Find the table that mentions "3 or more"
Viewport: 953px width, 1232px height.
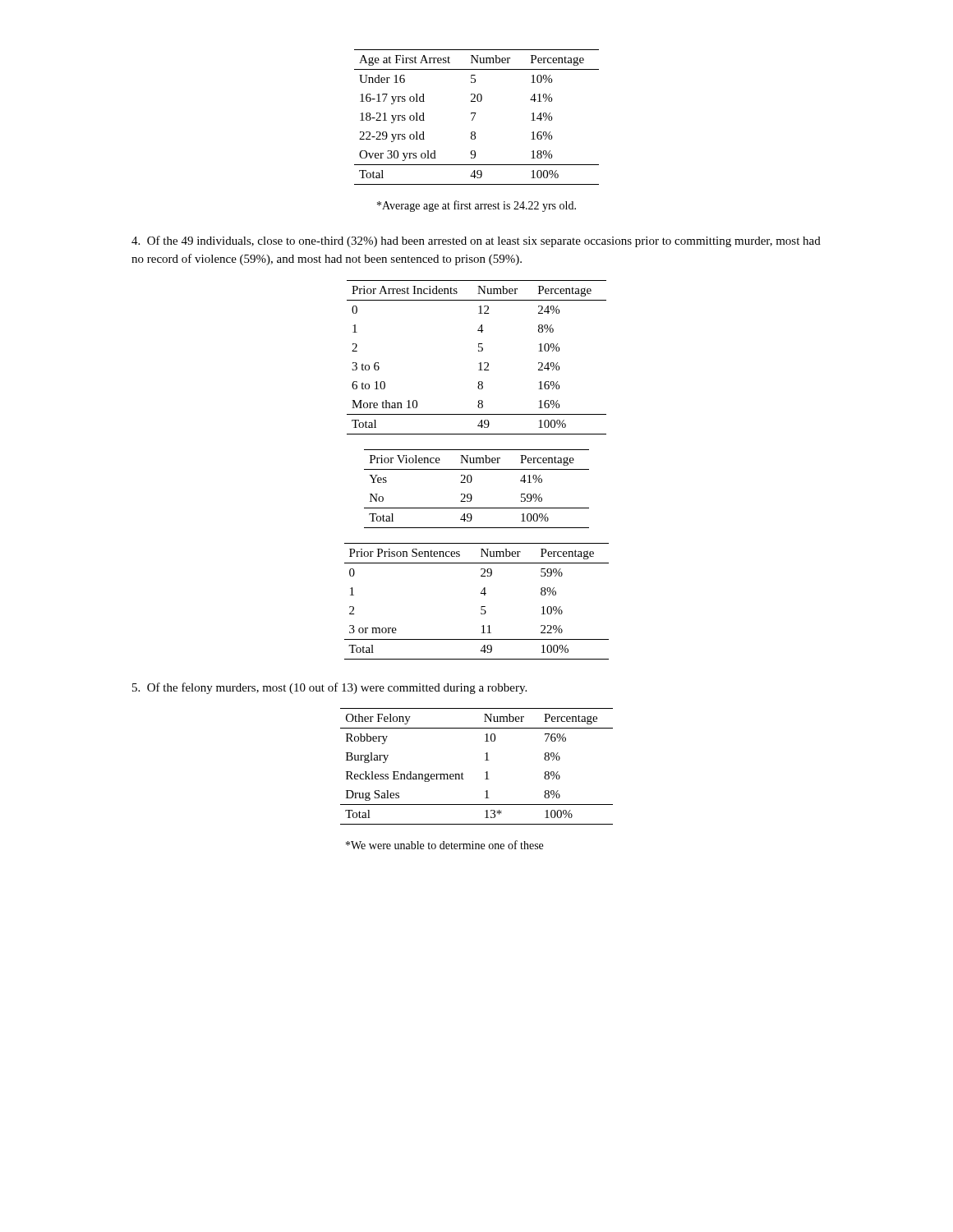click(x=476, y=601)
